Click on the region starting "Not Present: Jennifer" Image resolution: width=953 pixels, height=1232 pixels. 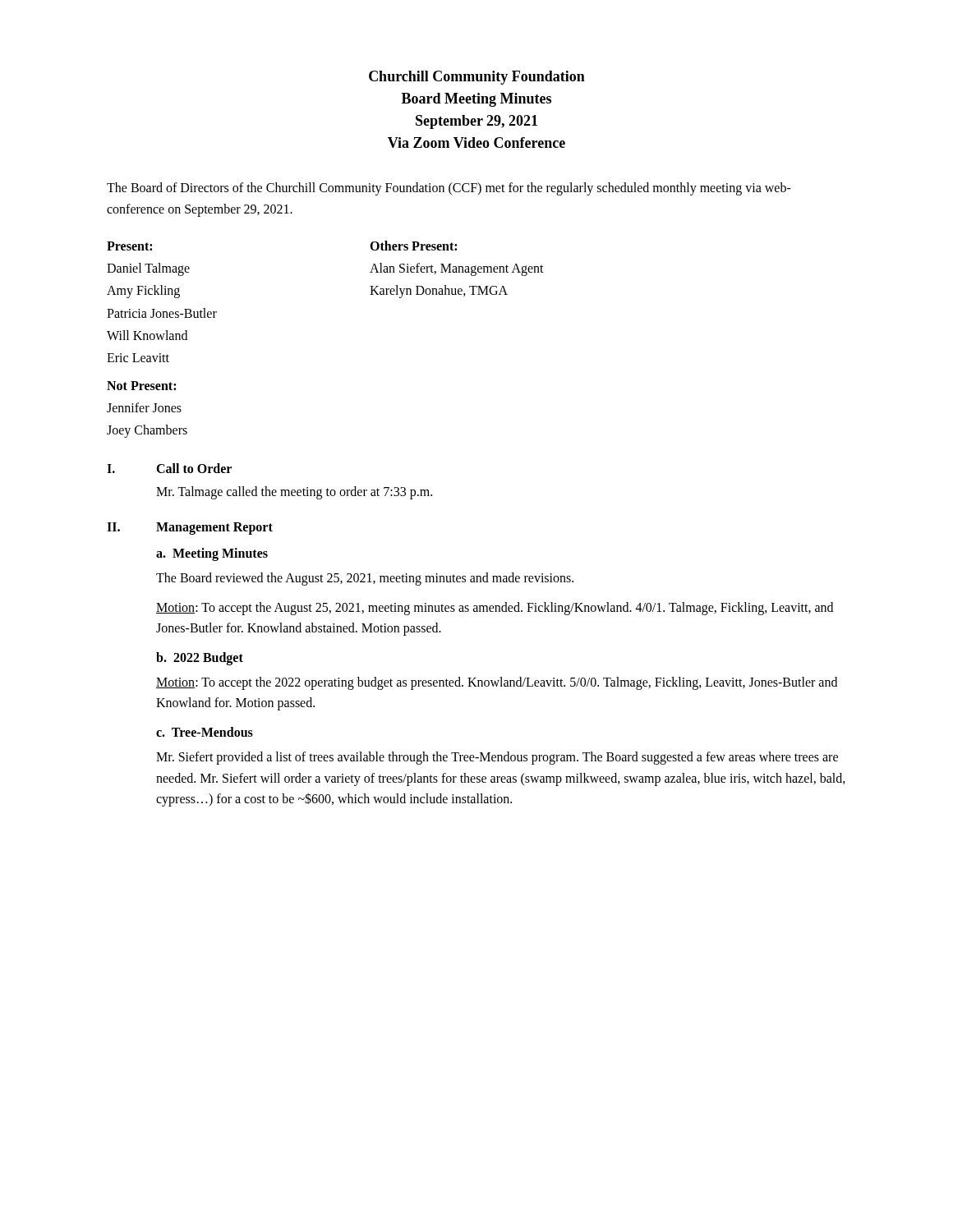(141, 386)
